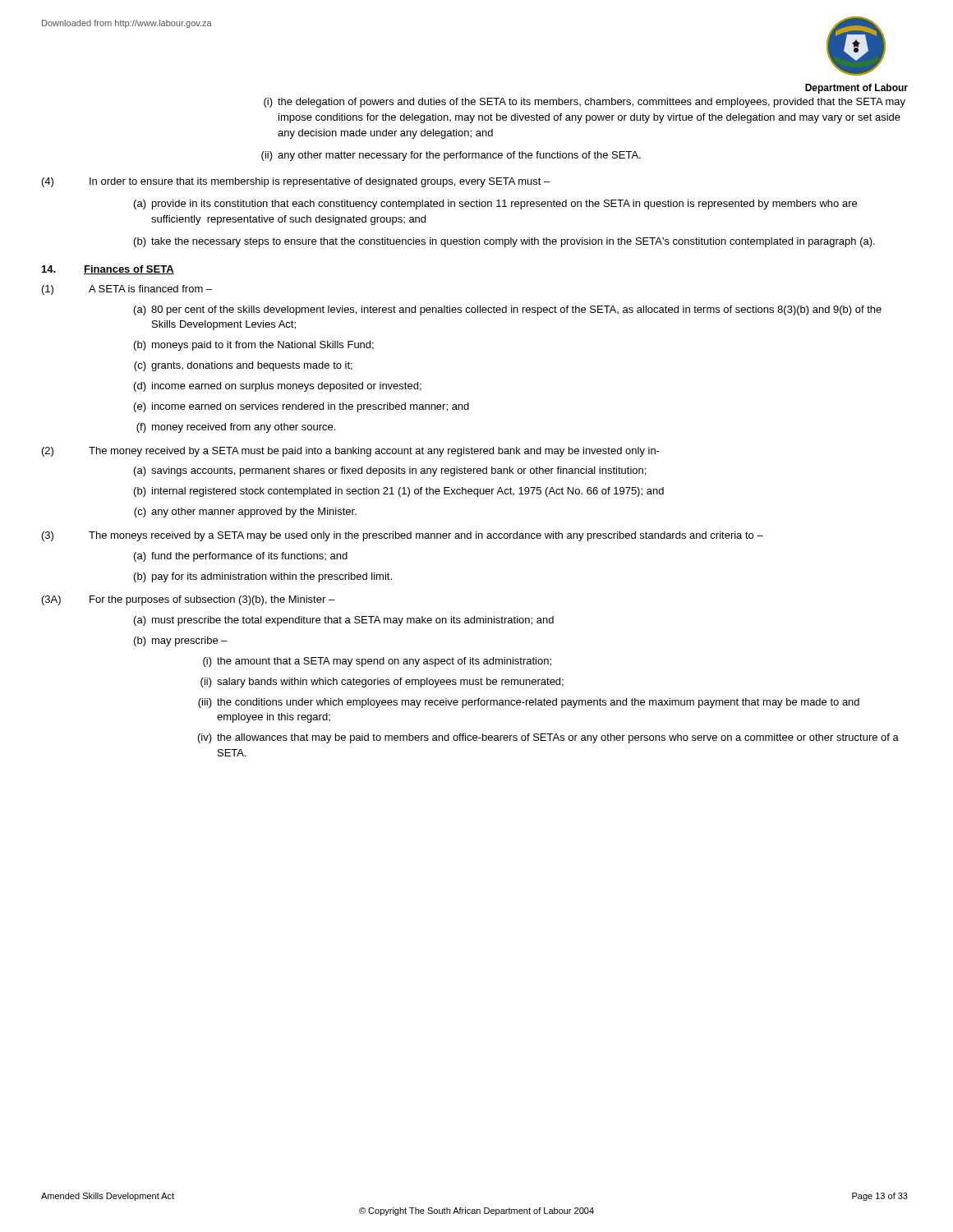
Task: Locate the list item containing "(e) income earned on services rendered"
Action: coord(302,407)
